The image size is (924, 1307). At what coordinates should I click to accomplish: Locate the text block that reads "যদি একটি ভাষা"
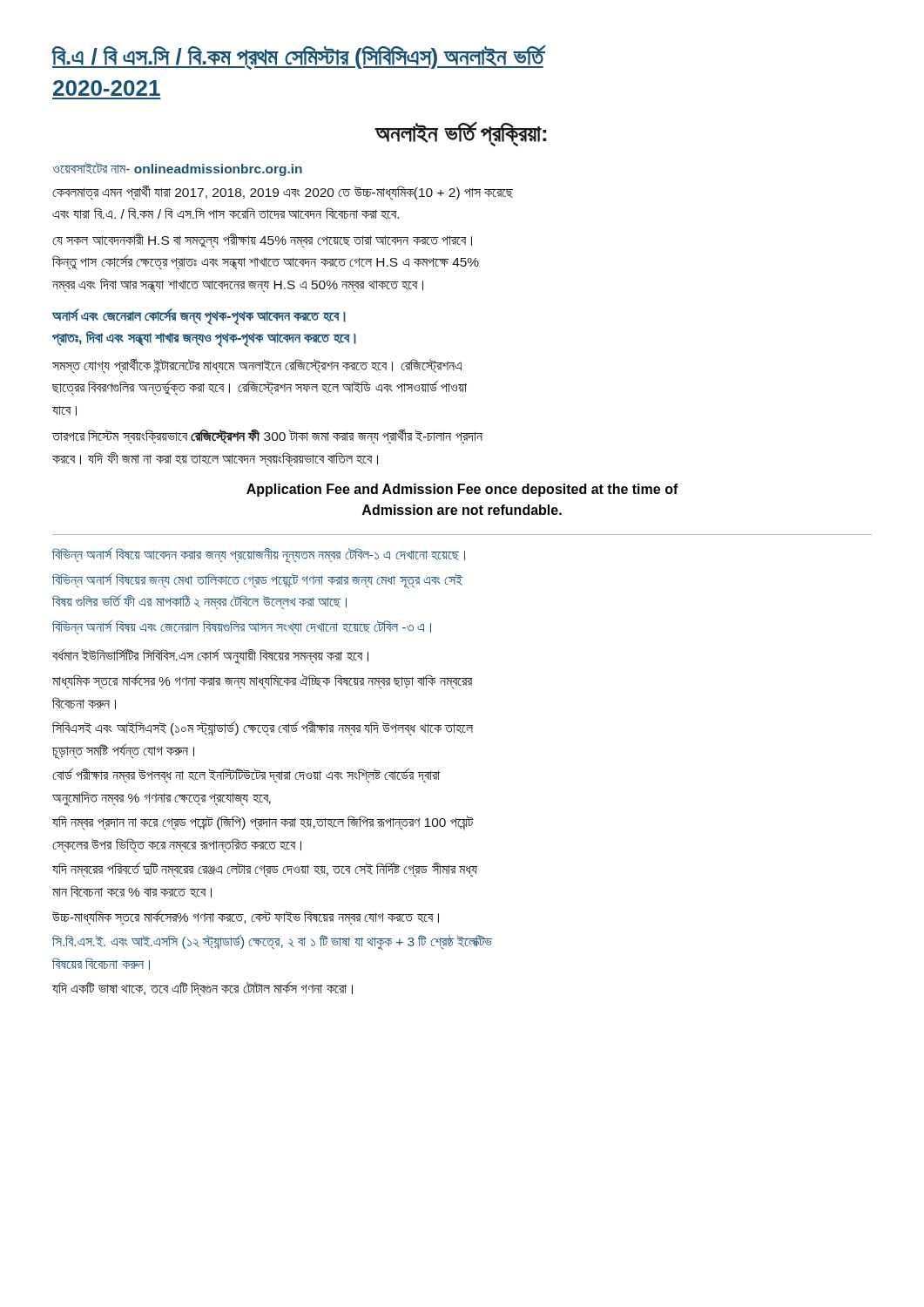[204, 989]
